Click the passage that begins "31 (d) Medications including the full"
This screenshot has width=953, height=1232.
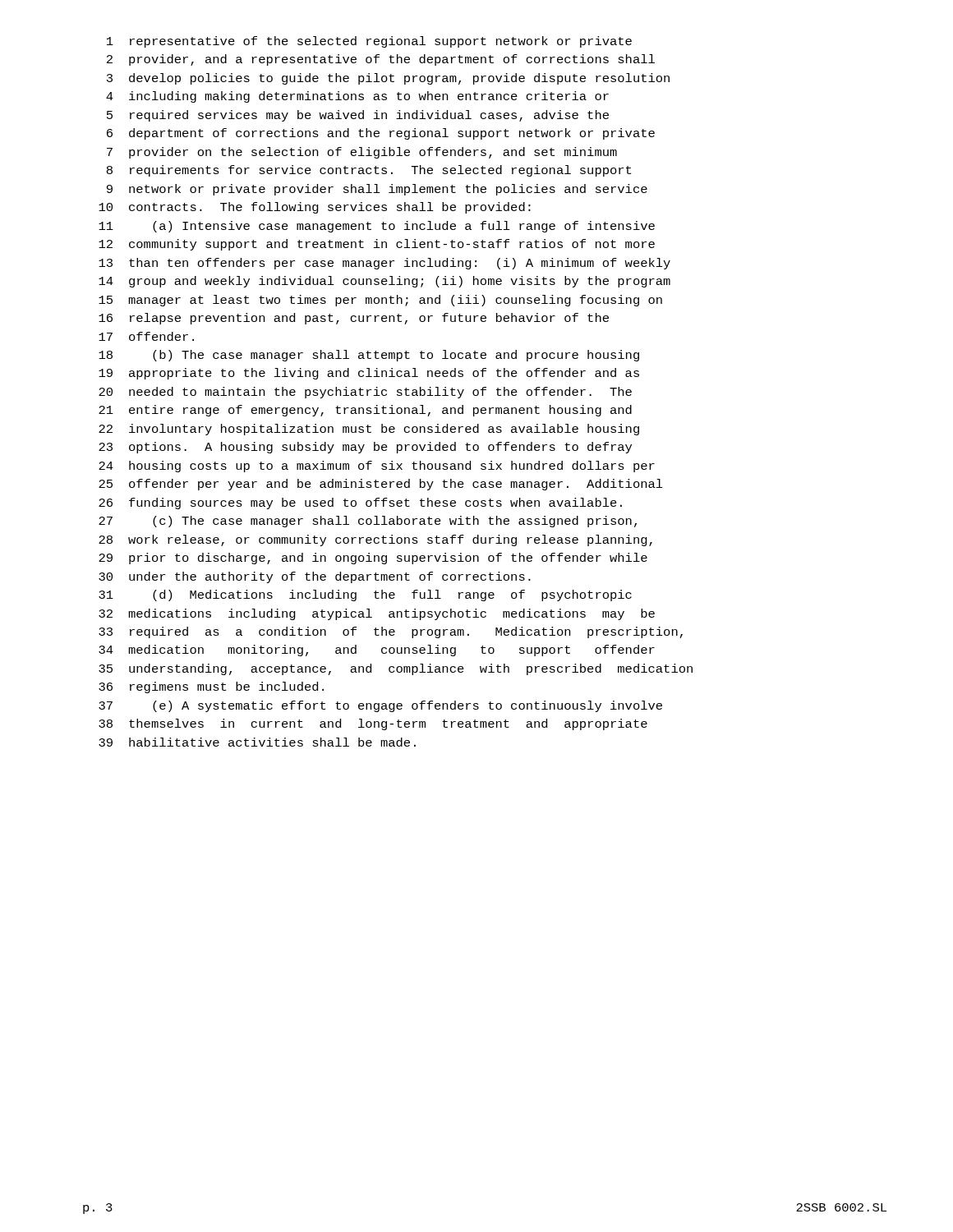click(x=485, y=642)
